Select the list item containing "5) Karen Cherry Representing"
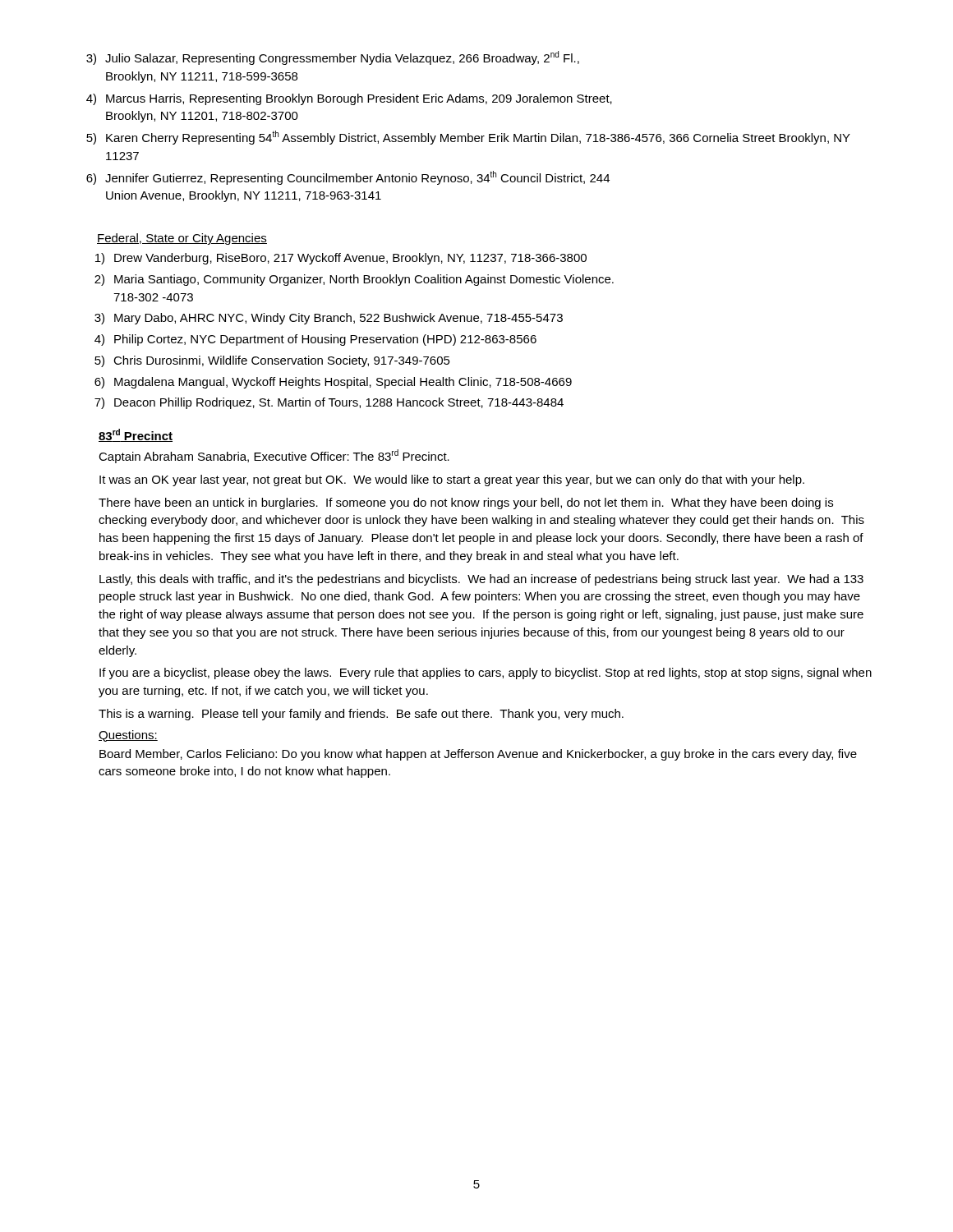Screen dimensions: 1232x953 tap(476, 147)
